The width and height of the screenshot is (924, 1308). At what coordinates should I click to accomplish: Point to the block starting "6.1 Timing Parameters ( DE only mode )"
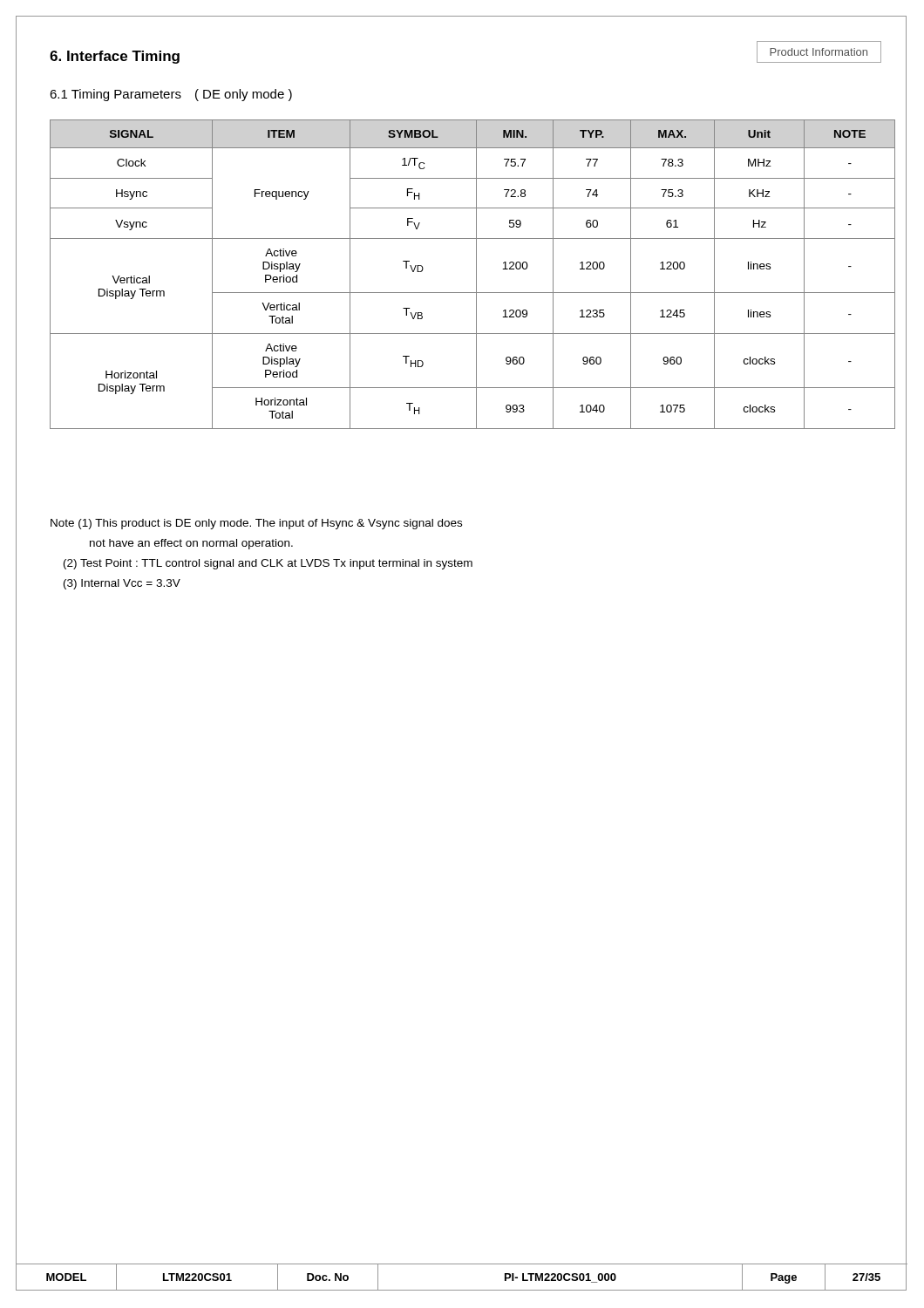click(x=171, y=94)
